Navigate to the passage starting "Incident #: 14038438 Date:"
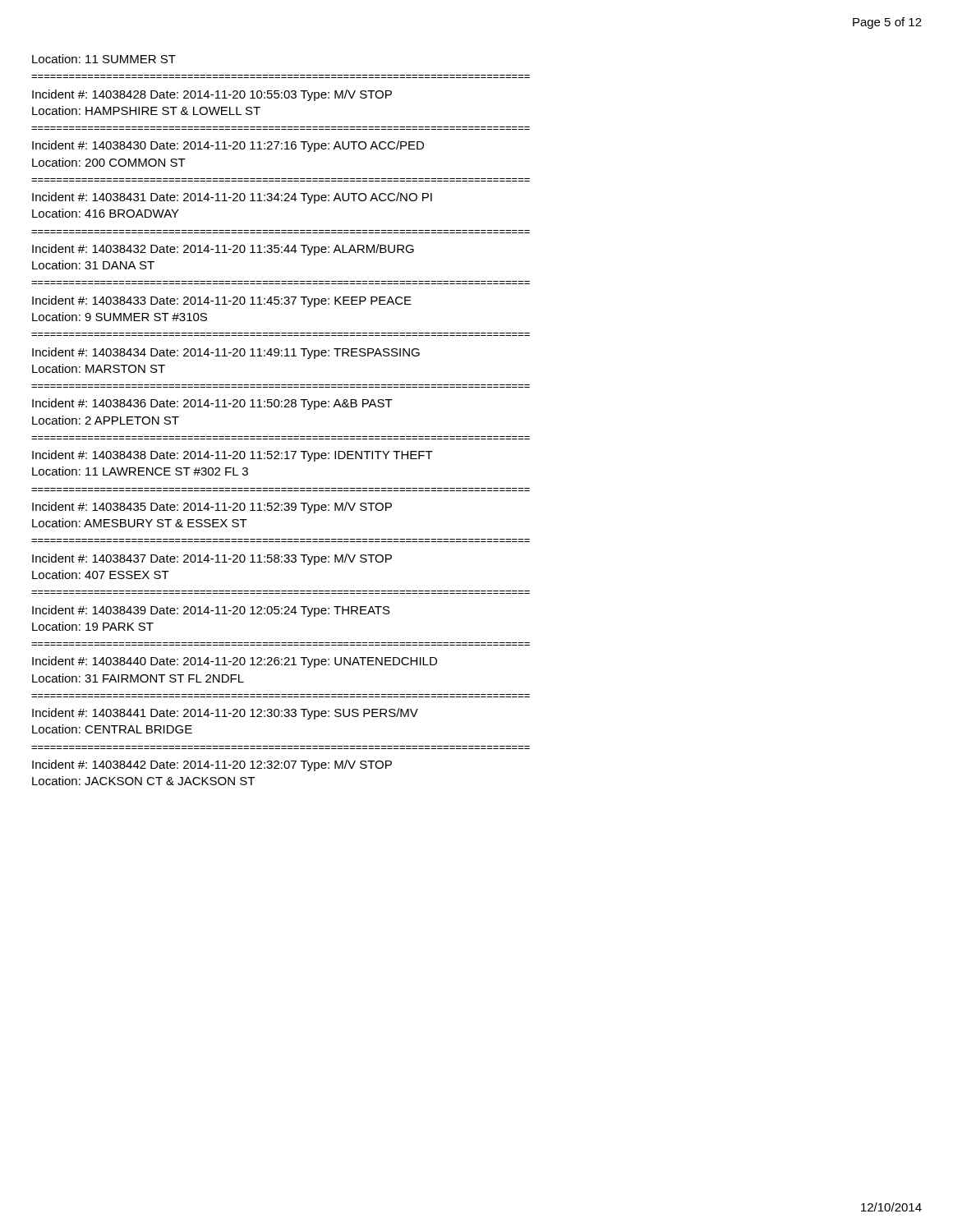This screenshot has height=1232, width=953. 232,456
